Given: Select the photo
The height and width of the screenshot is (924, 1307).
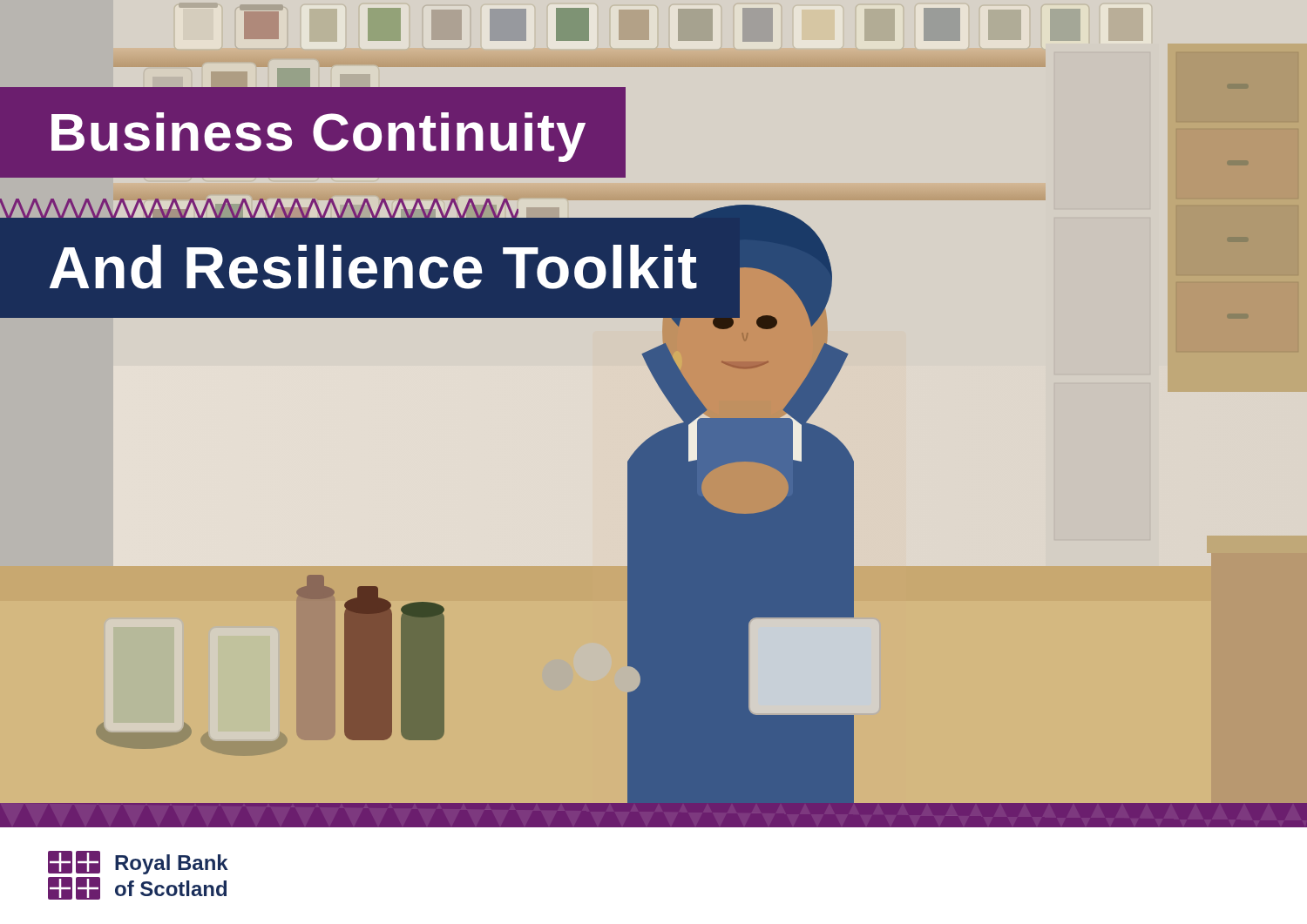Looking at the screenshot, I should tap(654, 414).
